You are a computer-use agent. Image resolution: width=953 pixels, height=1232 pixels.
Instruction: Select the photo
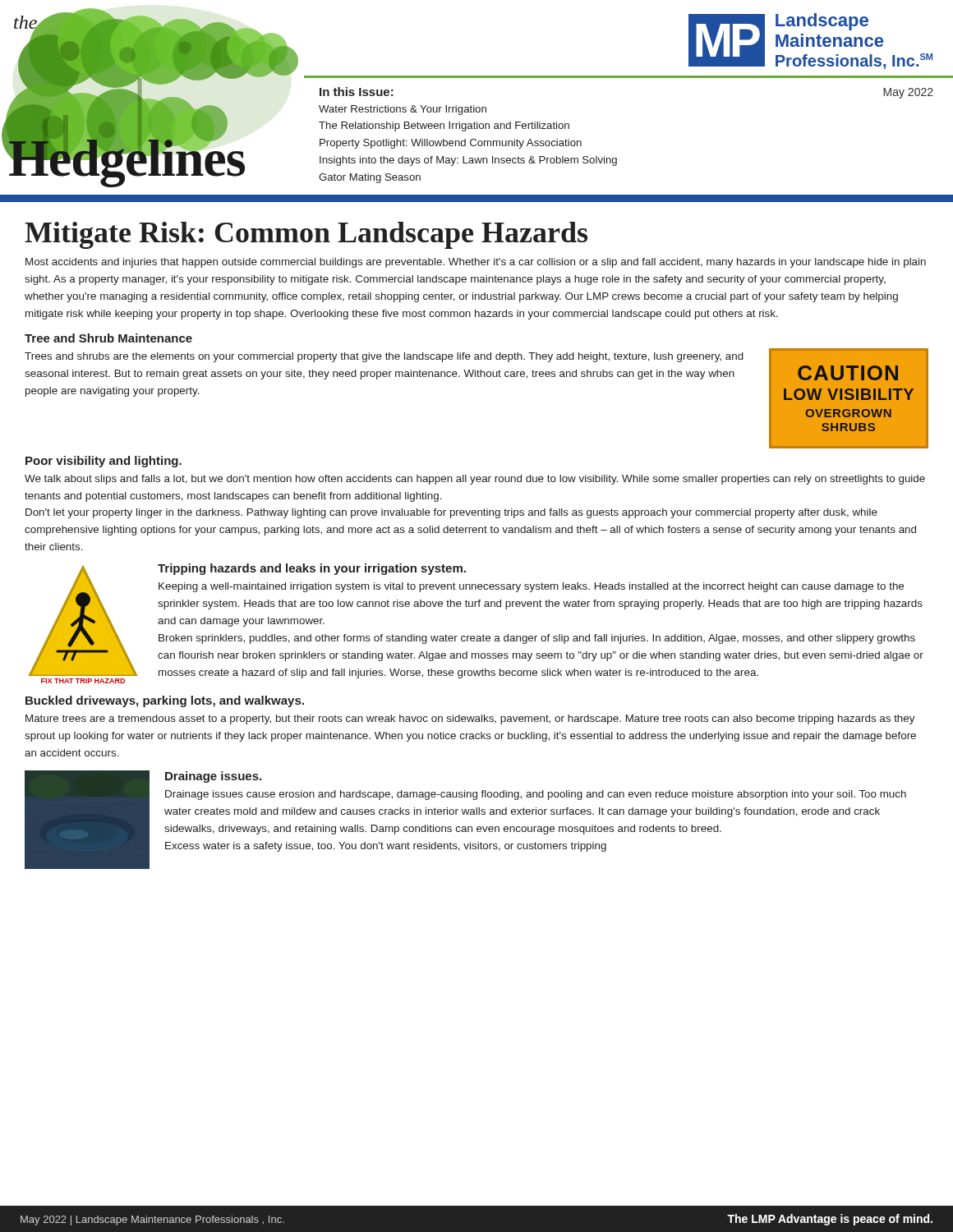87,821
